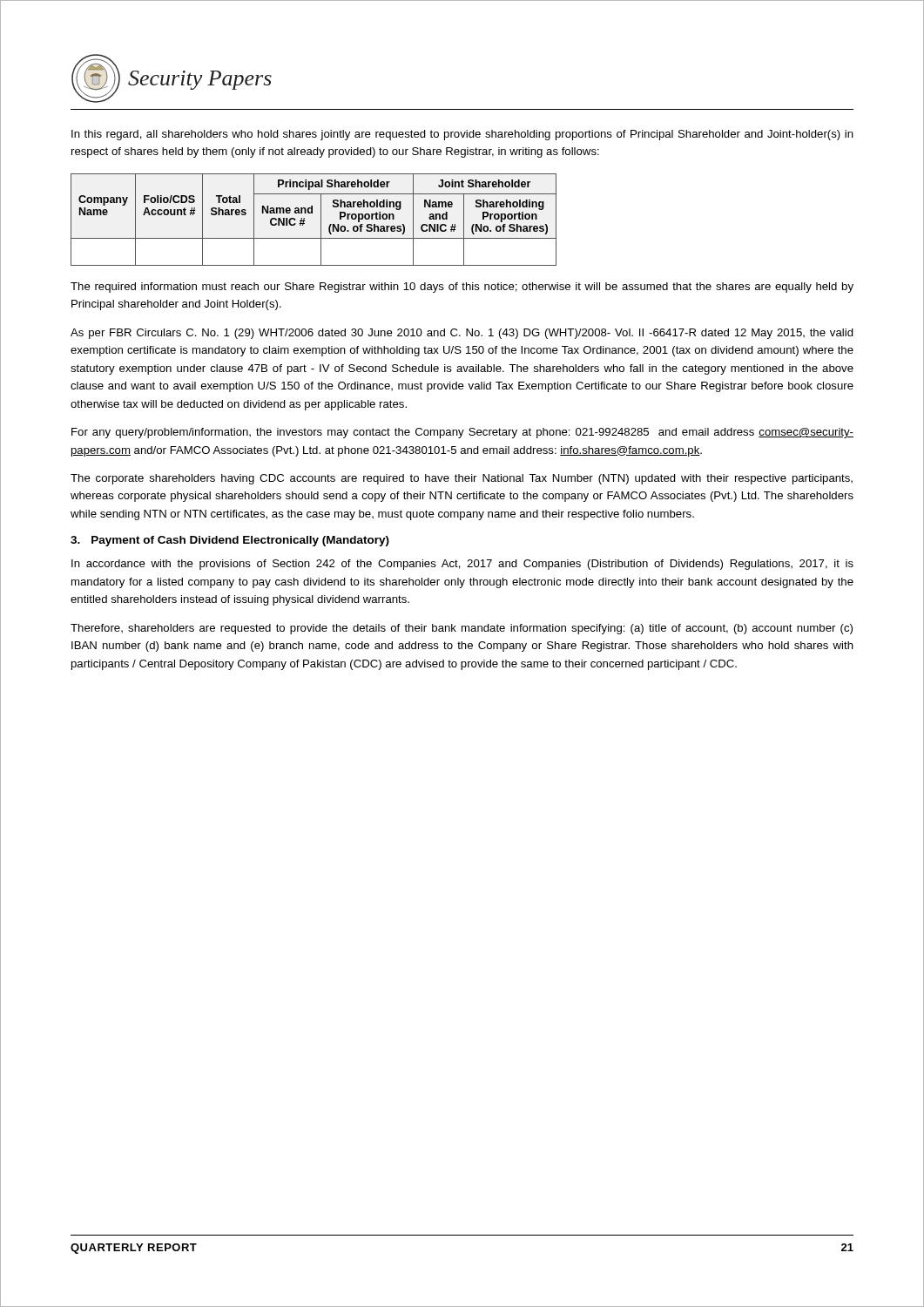The width and height of the screenshot is (924, 1307).
Task: Navigate to the region starting "In accordance with"
Action: click(x=462, y=581)
